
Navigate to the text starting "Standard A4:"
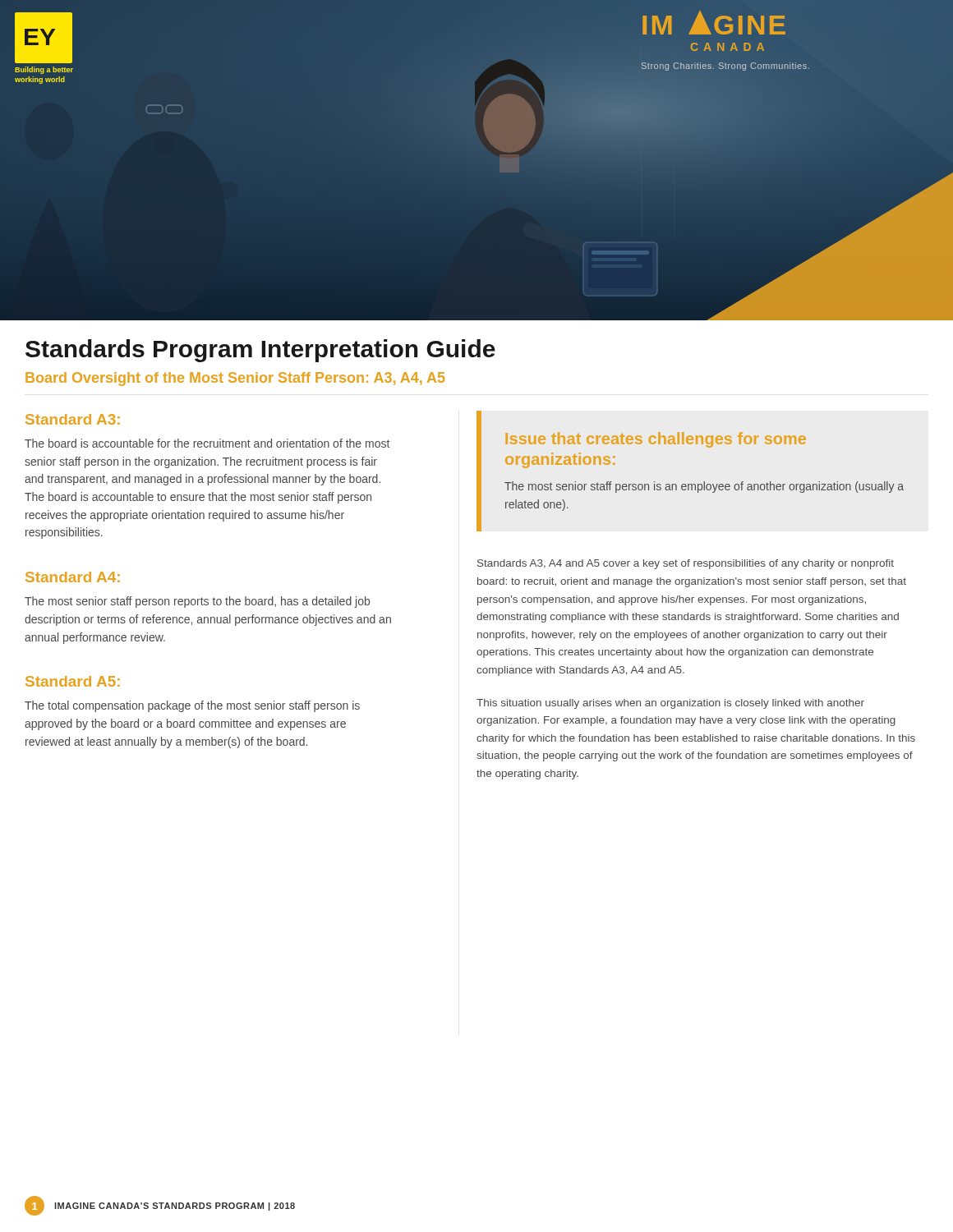tap(73, 577)
